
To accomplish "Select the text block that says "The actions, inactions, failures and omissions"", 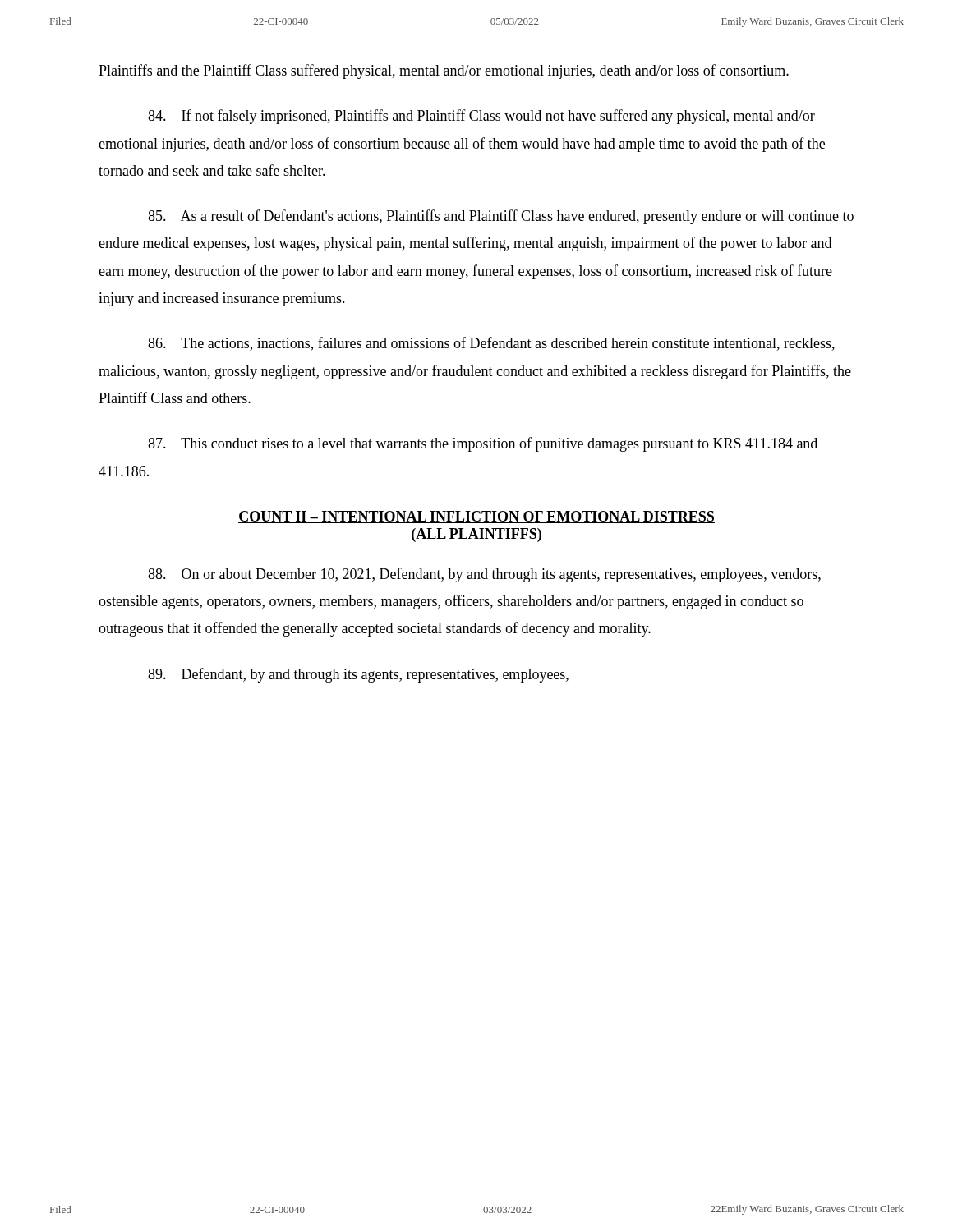I will [475, 371].
